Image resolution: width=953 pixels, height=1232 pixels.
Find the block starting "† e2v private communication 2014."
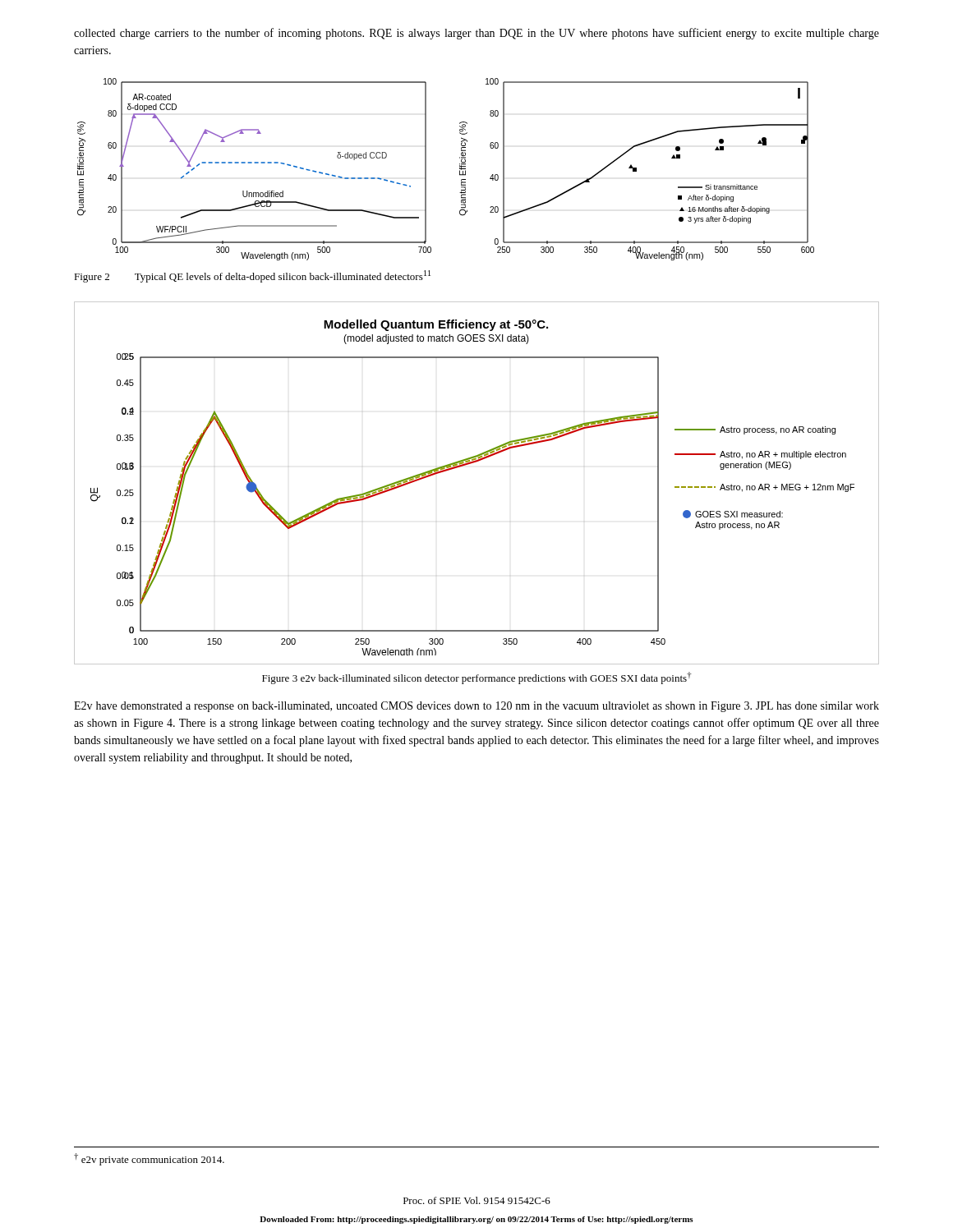[x=149, y=1158]
